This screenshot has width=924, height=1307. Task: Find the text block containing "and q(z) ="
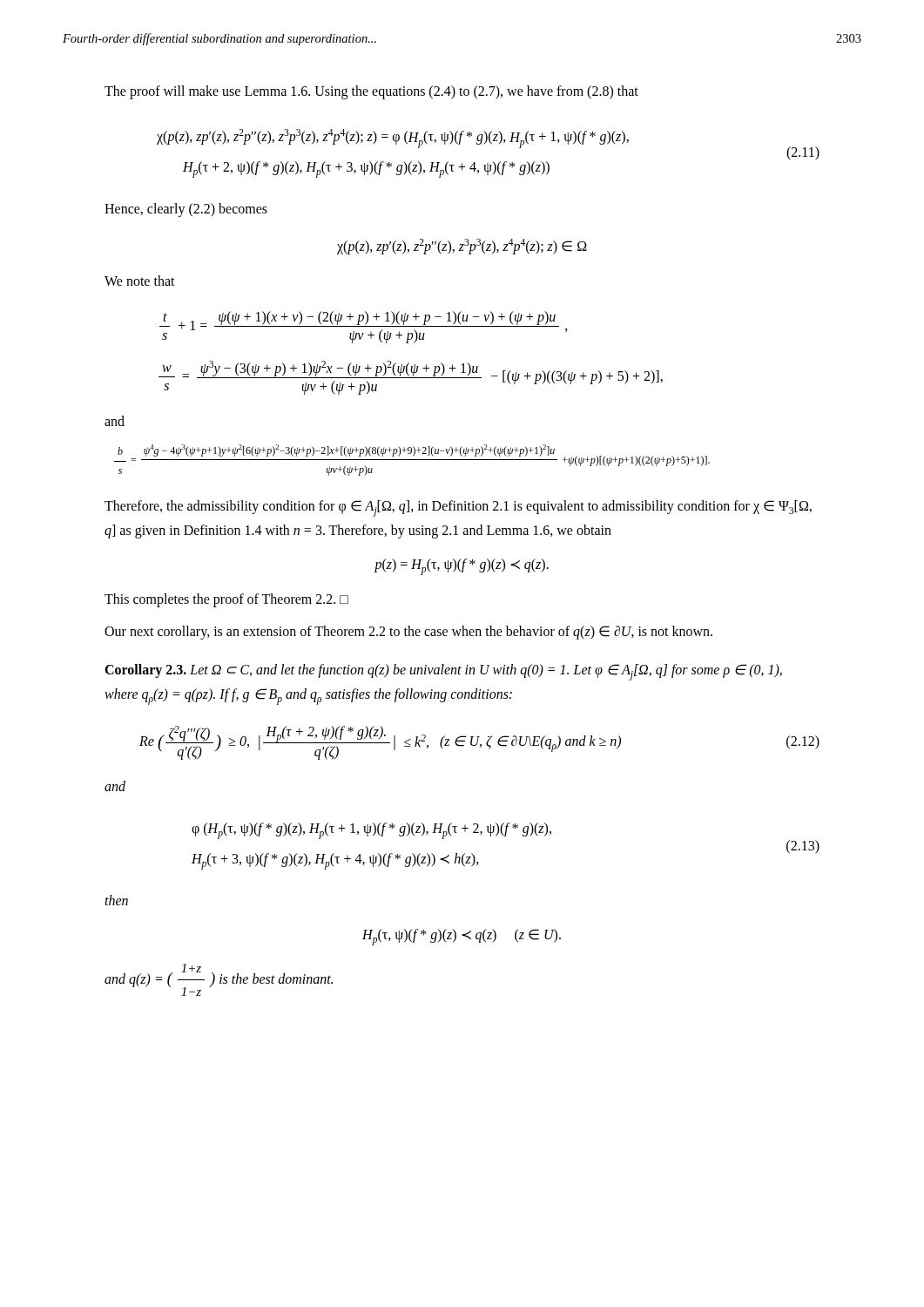(x=219, y=980)
